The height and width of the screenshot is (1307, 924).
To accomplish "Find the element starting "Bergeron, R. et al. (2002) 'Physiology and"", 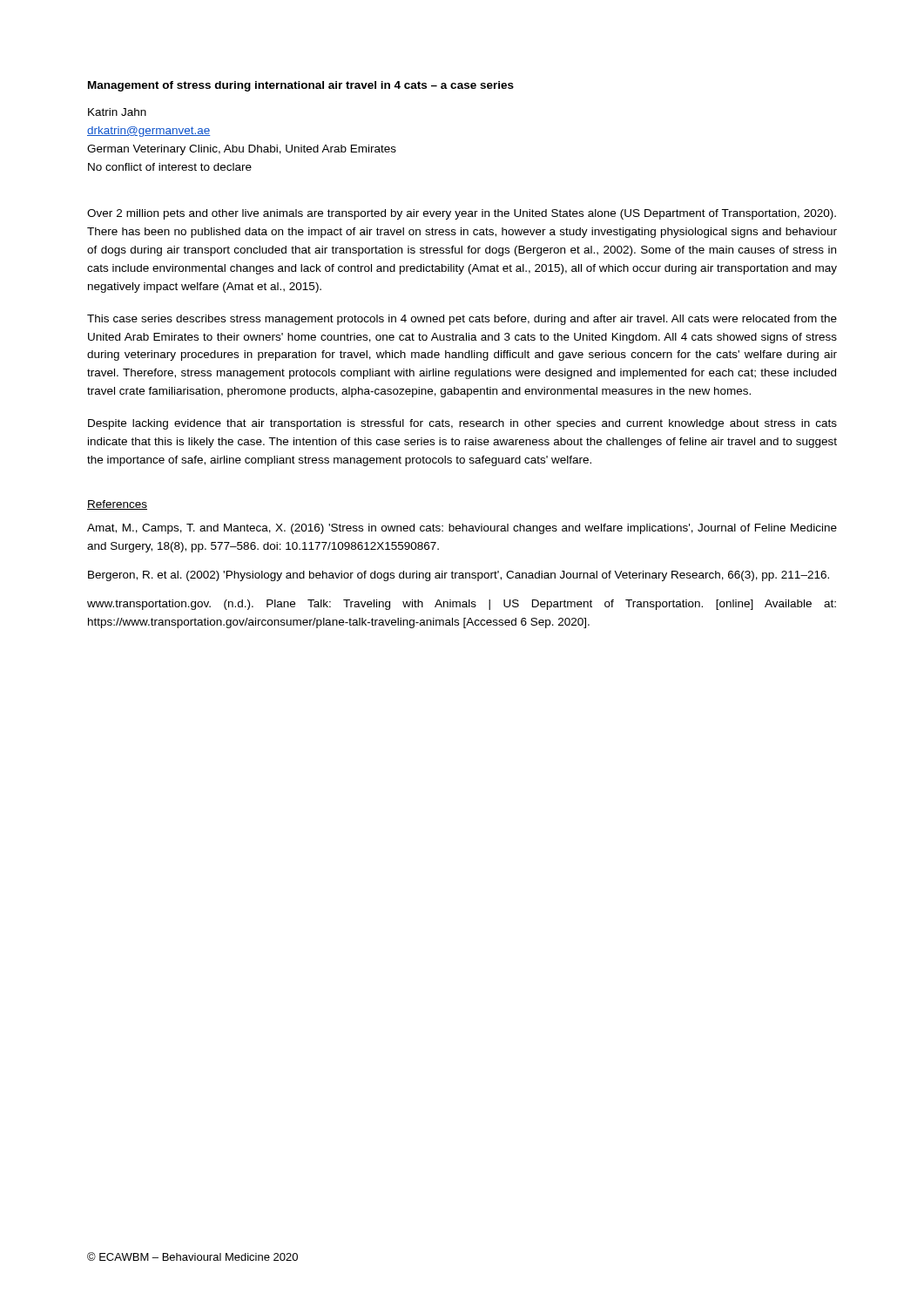I will pyautogui.click(x=459, y=575).
